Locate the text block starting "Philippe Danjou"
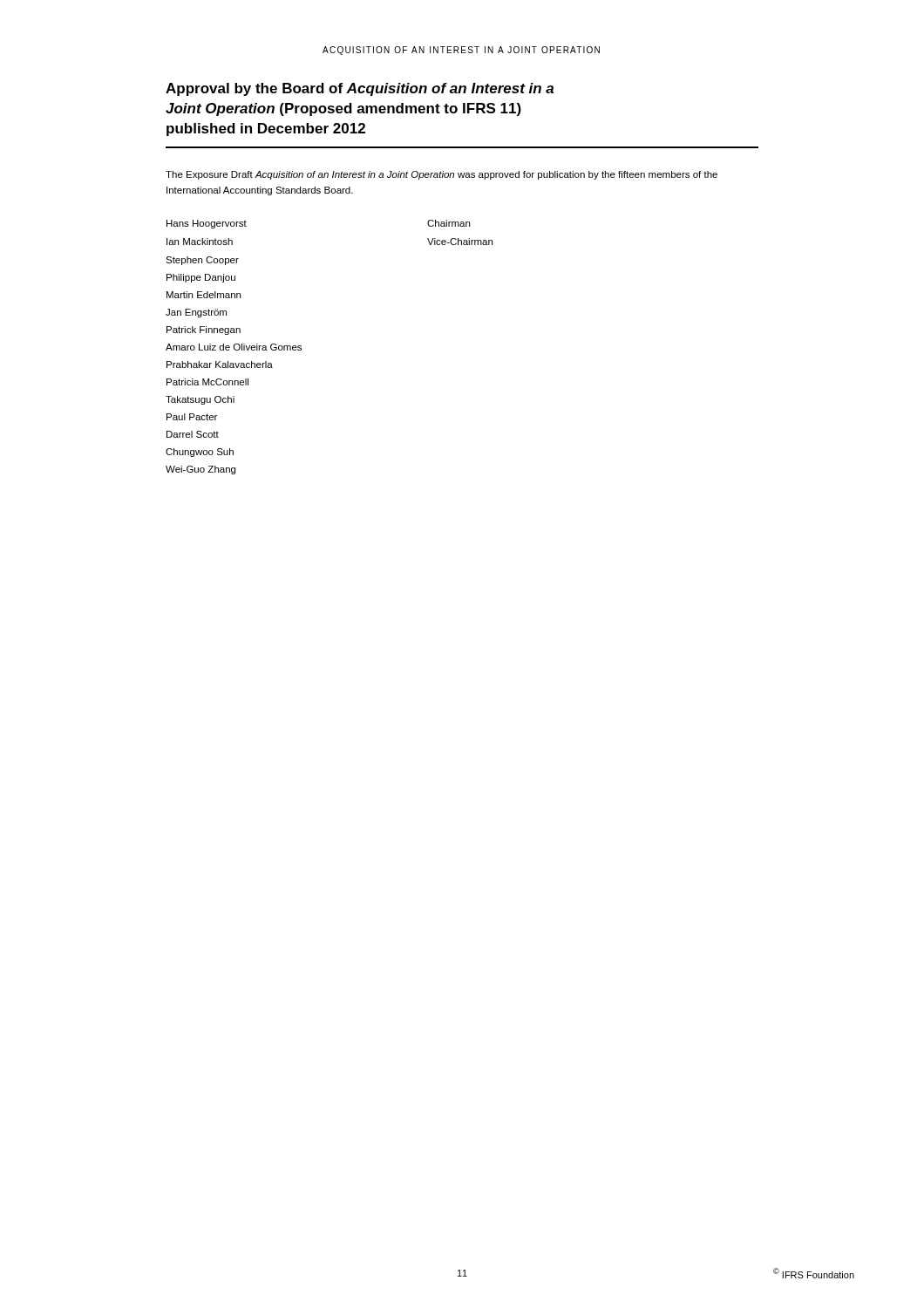Viewport: 924px width, 1308px height. [201, 278]
